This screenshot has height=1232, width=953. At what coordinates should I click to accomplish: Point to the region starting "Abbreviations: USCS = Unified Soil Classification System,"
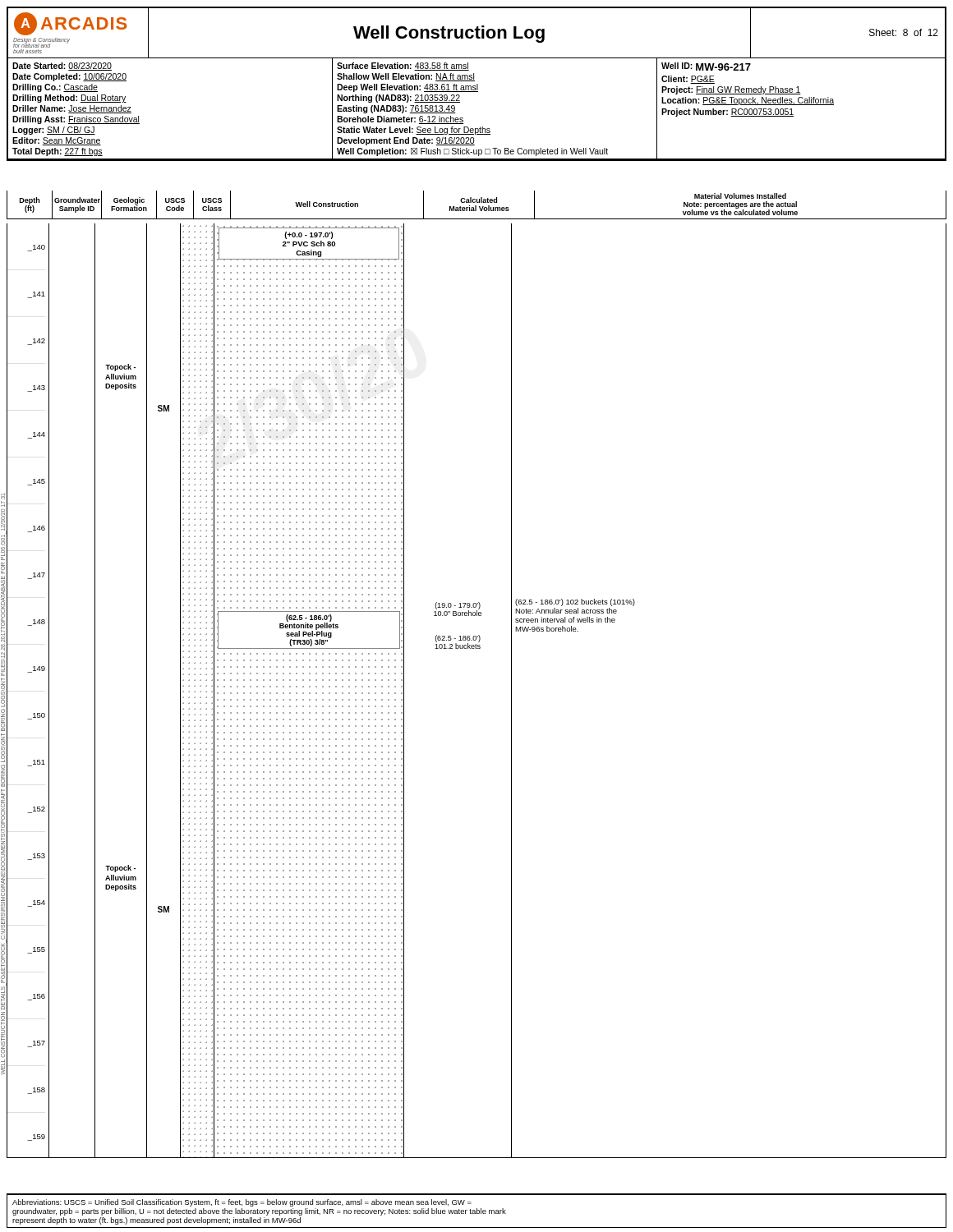259,1211
